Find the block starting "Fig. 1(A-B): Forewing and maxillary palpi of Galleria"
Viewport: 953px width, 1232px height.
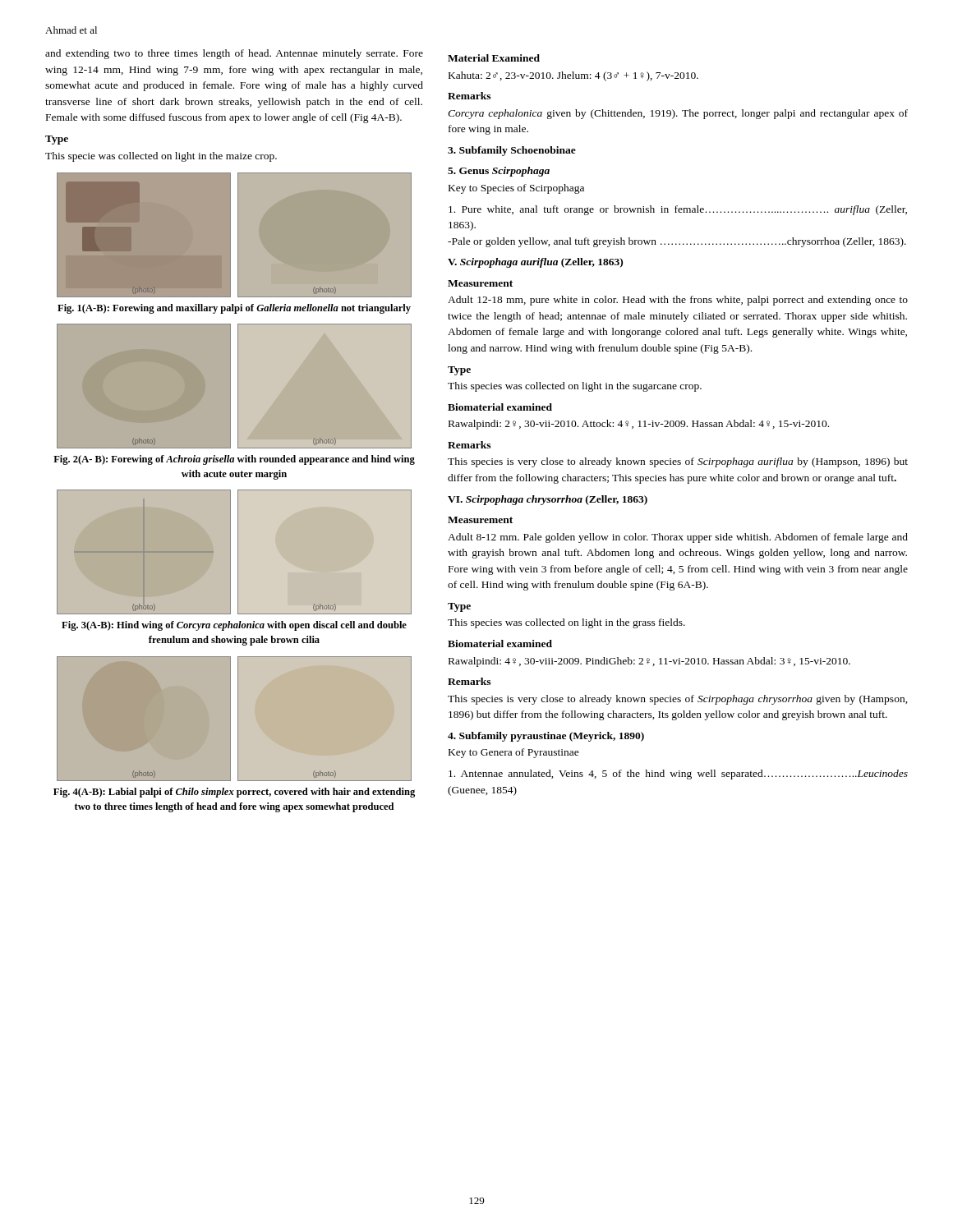coord(234,308)
